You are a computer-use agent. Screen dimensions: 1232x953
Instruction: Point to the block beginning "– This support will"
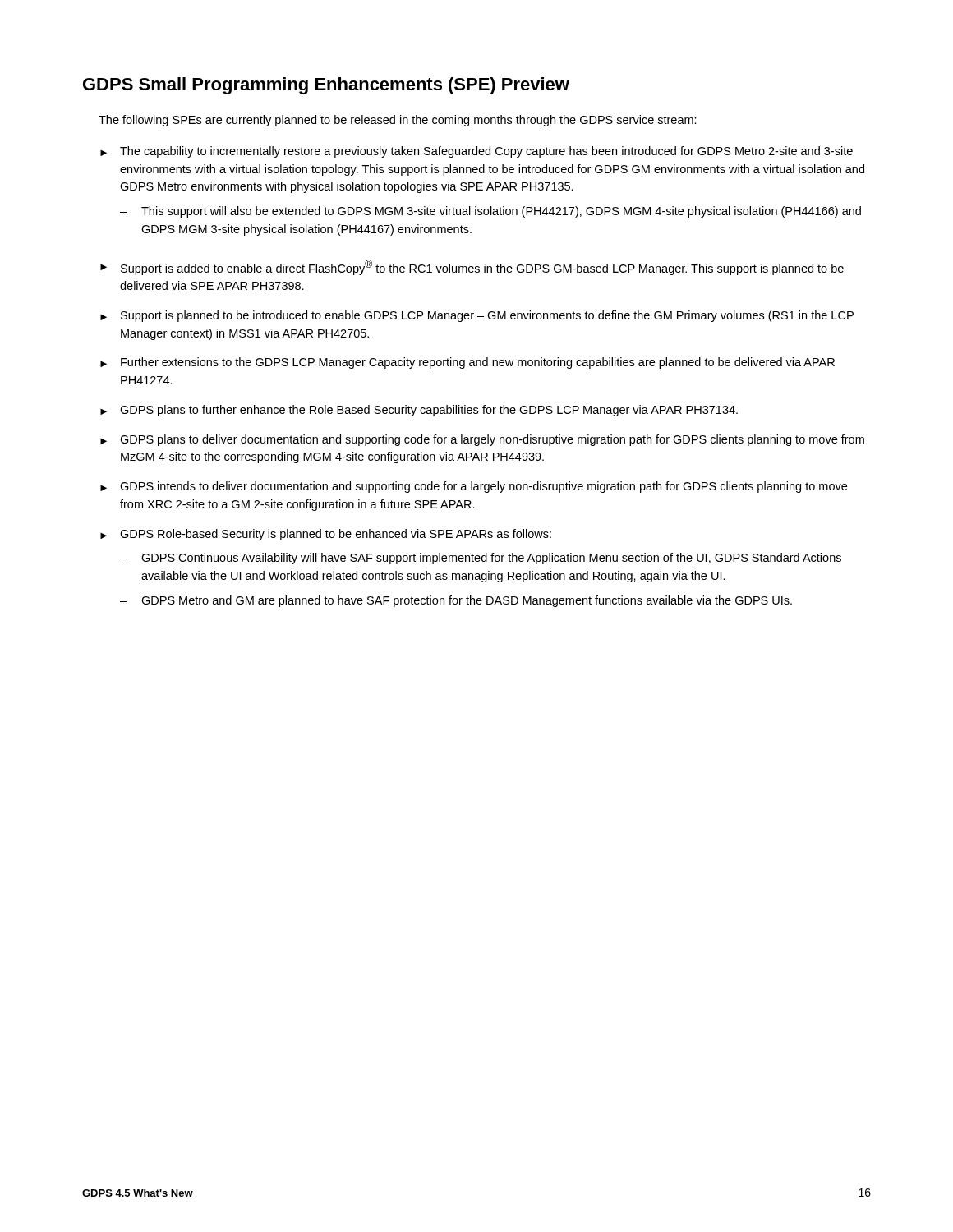pos(495,221)
